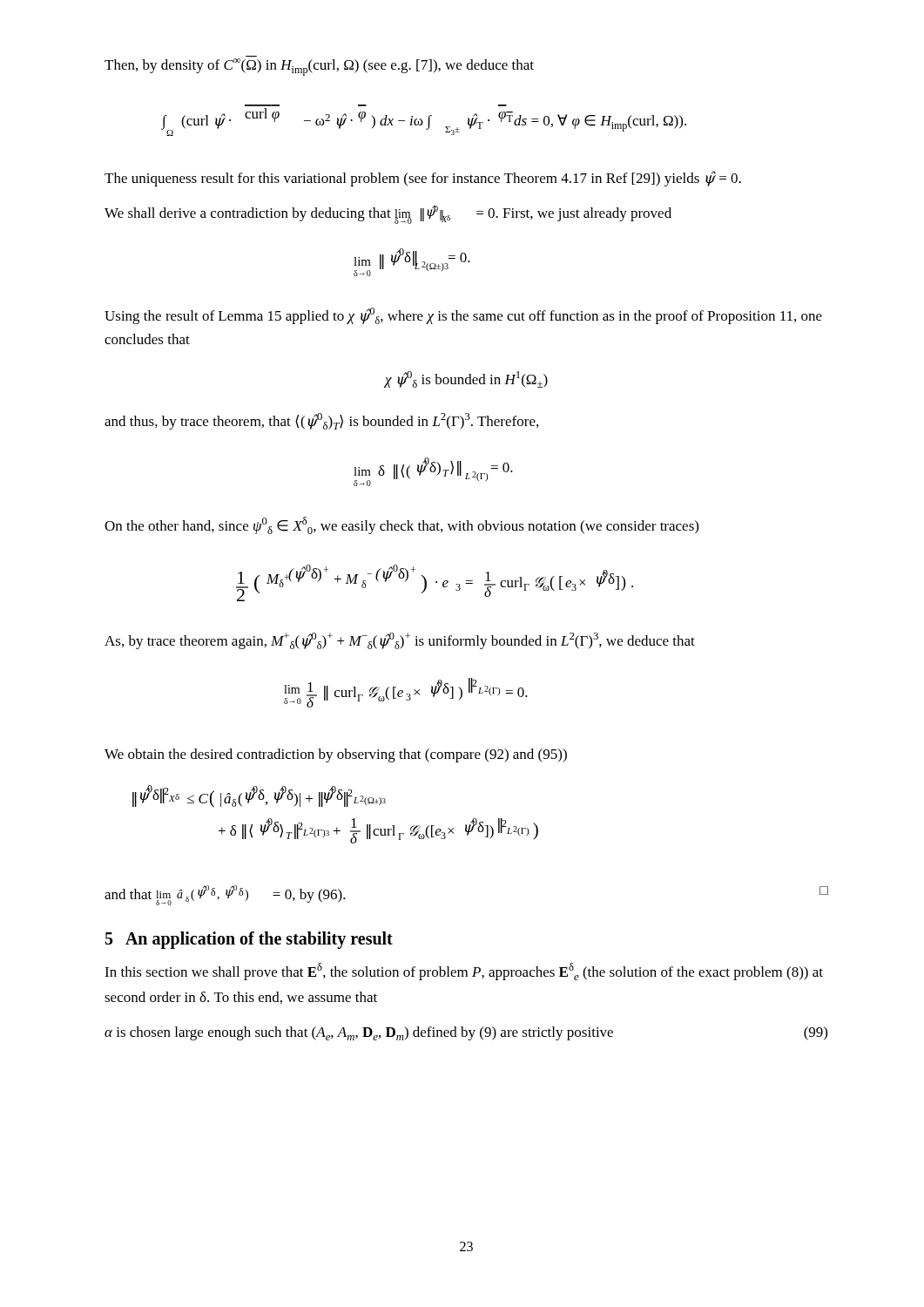This screenshot has height=1307, width=924.
Task: Point to the formula beginning "‖ ψ̂ 0 δ ‖ 2 X"
Action: [x=401, y=822]
